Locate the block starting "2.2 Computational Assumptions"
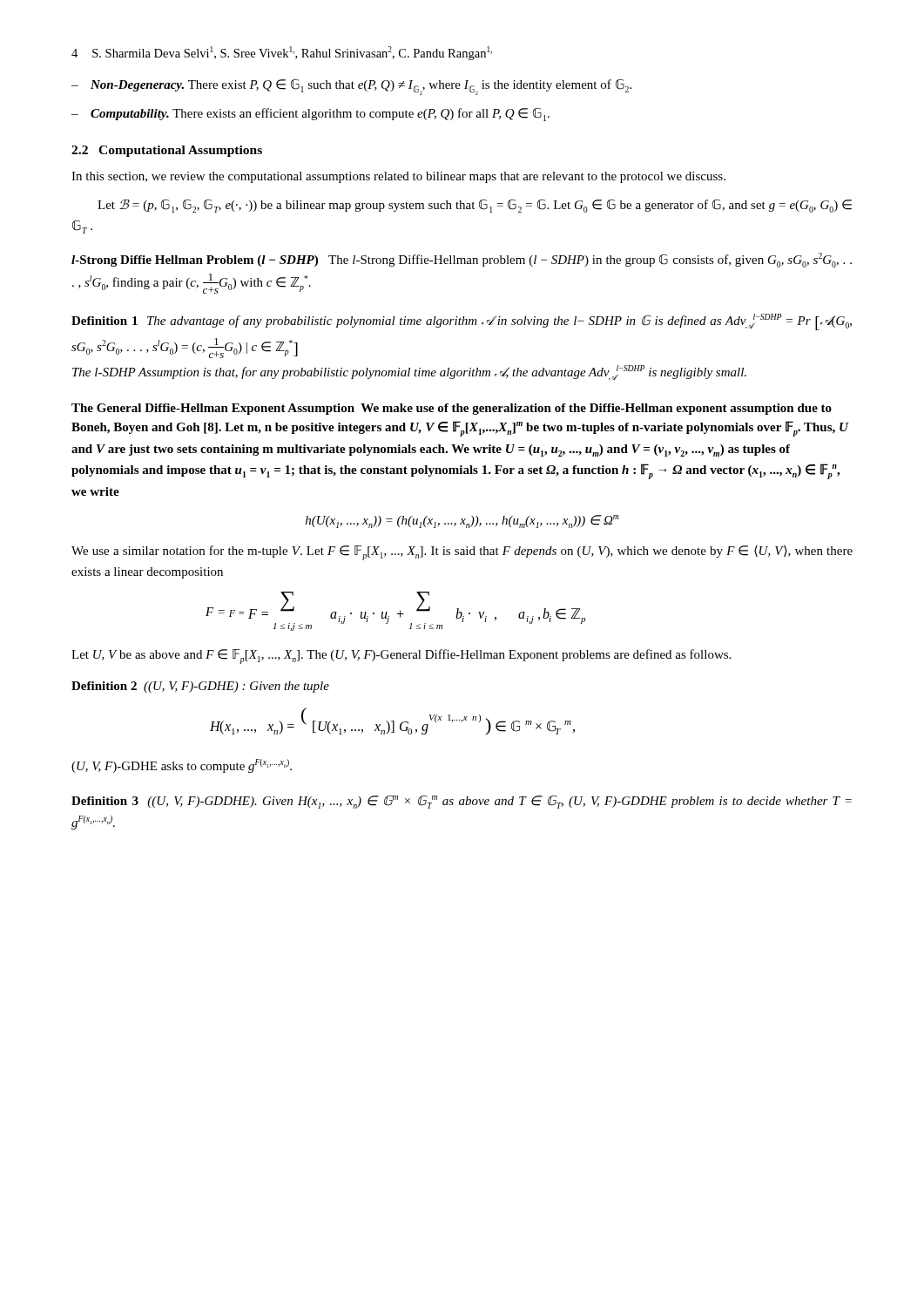The width and height of the screenshot is (924, 1307). point(167,149)
